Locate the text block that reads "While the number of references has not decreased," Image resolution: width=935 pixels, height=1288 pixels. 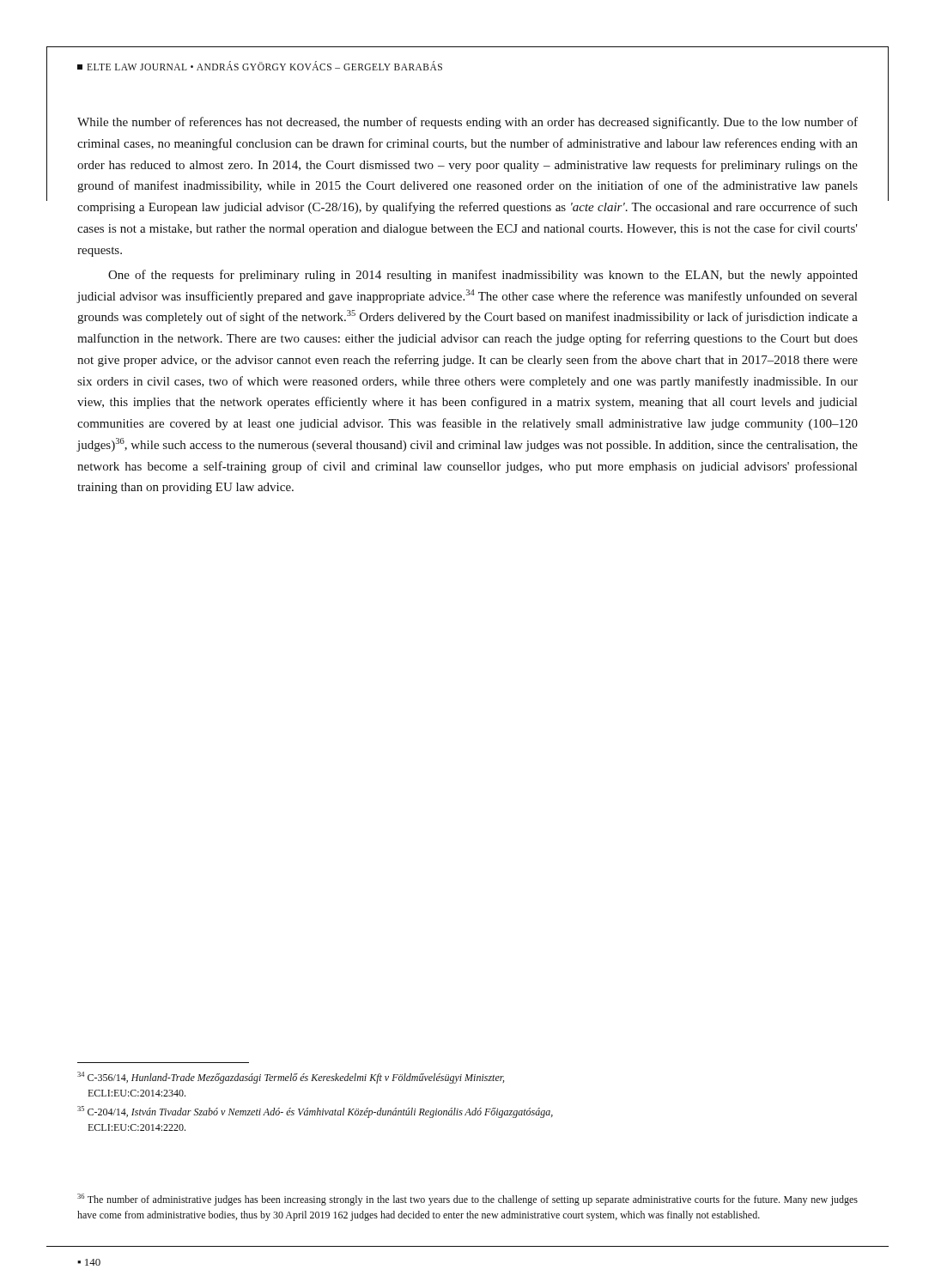pyautogui.click(x=468, y=305)
